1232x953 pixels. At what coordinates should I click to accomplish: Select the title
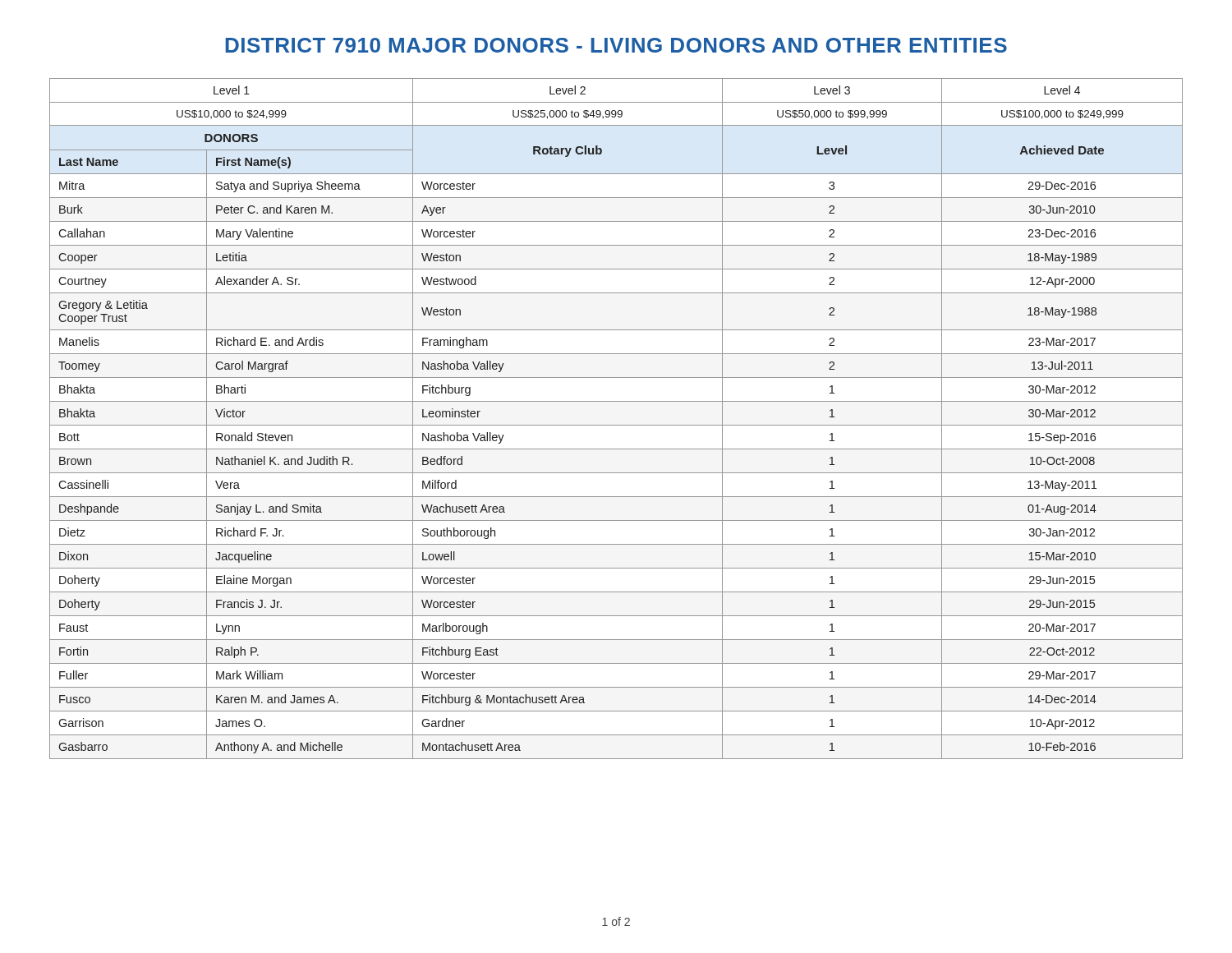coord(616,45)
